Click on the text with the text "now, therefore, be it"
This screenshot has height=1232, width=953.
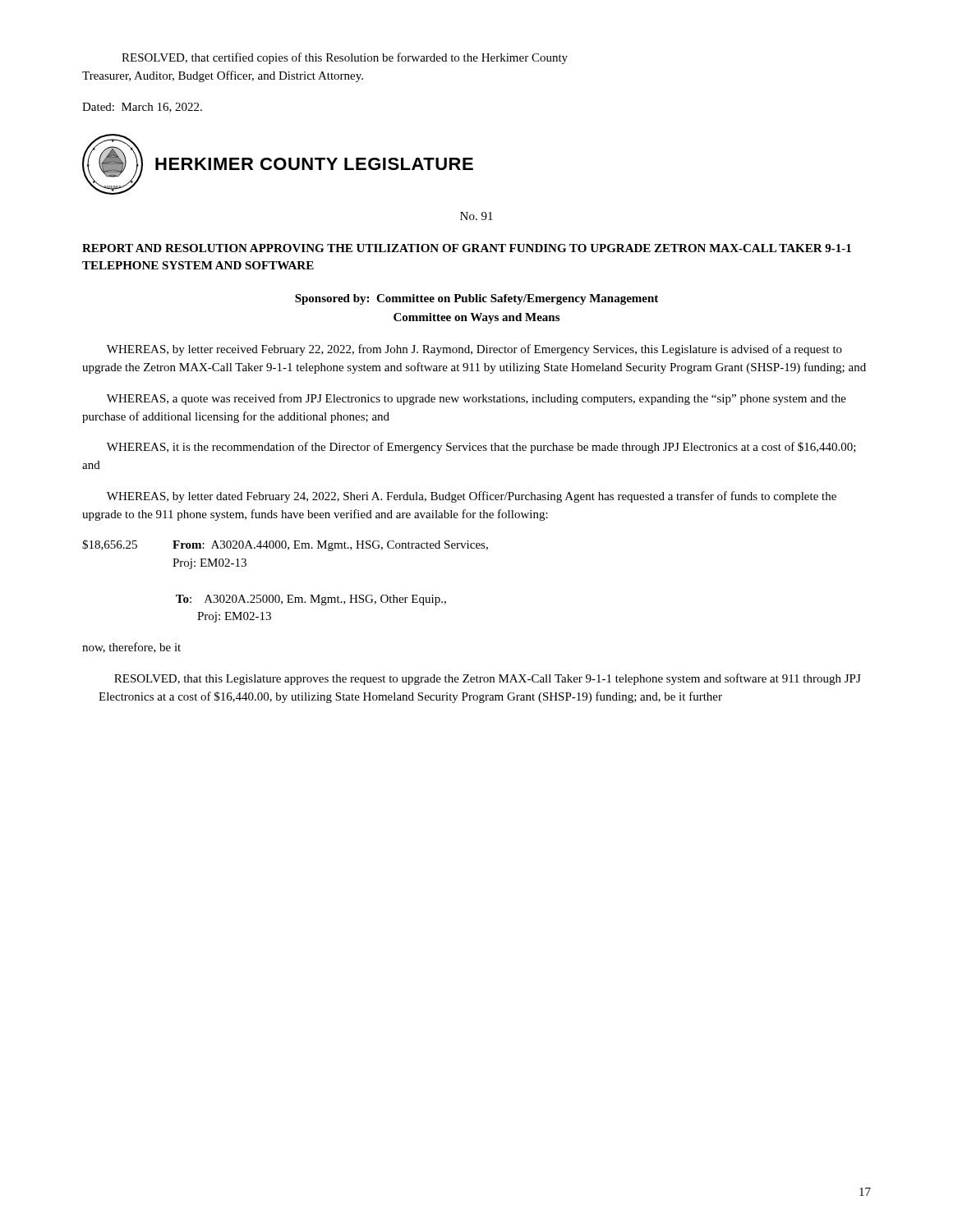[132, 647]
